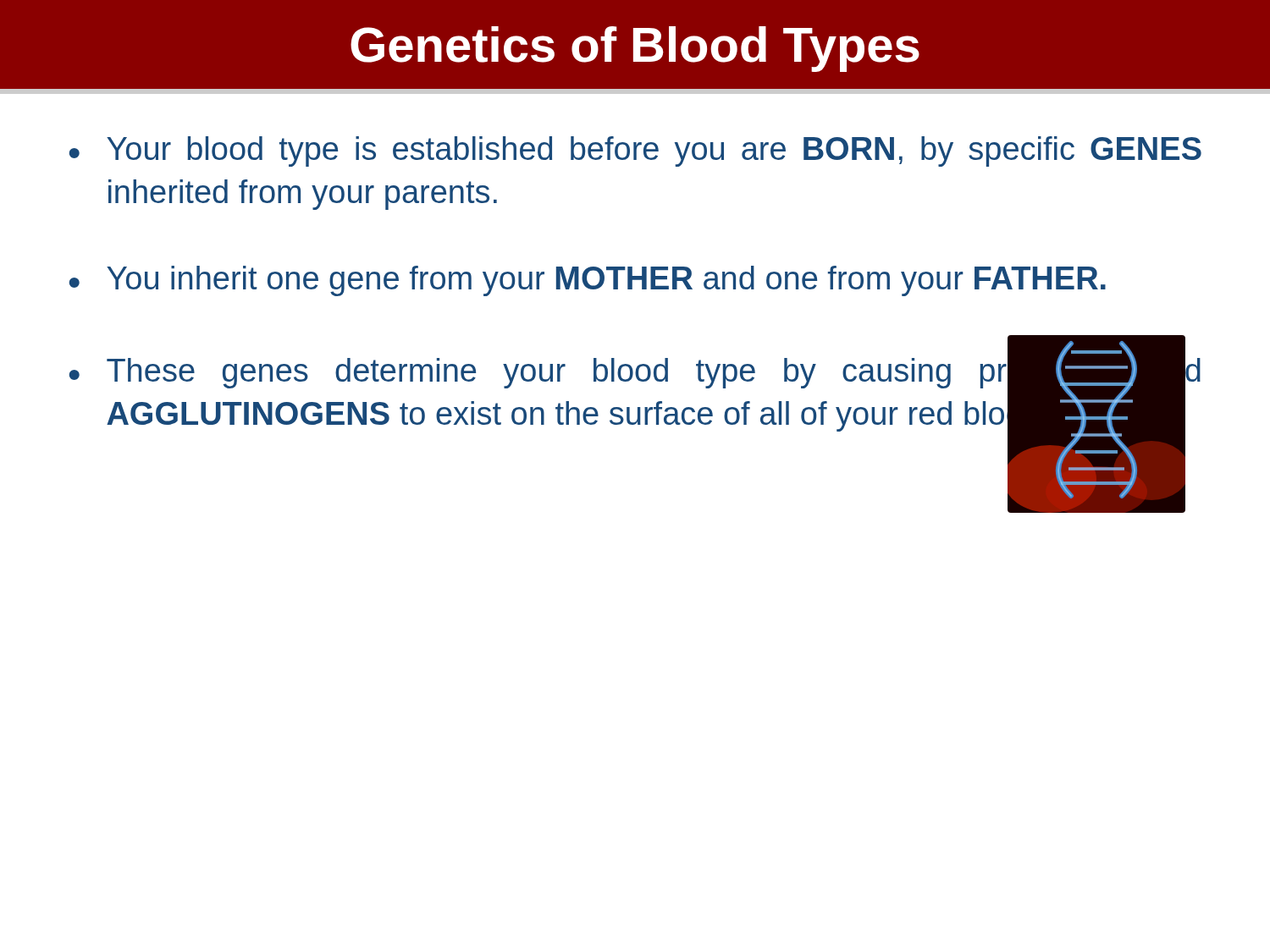Find the region starting "• You inherit one gene from your"
The width and height of the screenshot is (1270, 952).
pyautogui.click(x=635, y=282)
